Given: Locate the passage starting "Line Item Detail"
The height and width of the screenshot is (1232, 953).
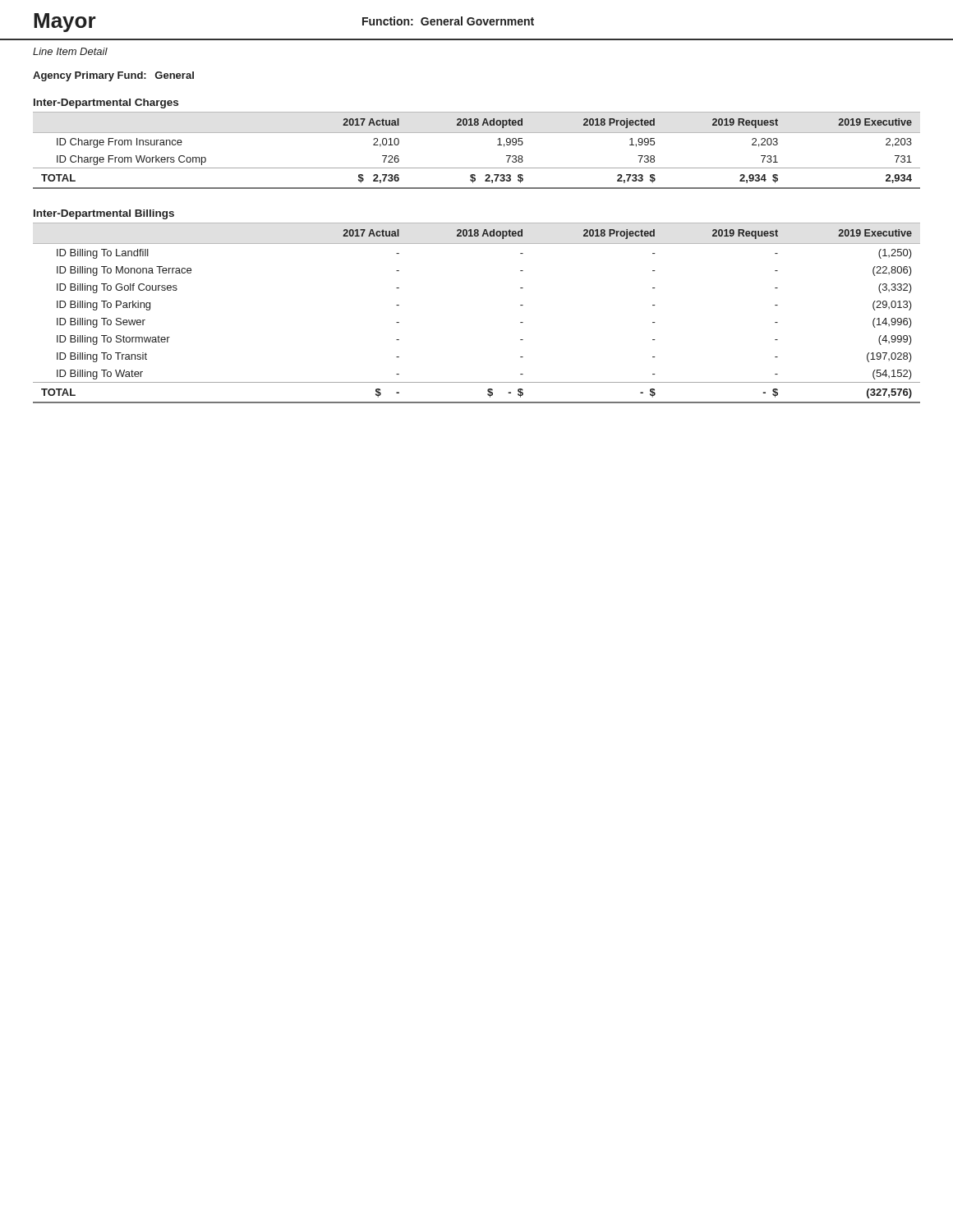Looking at the screenshot, I should pyautogui.click(x=70, y=51).
